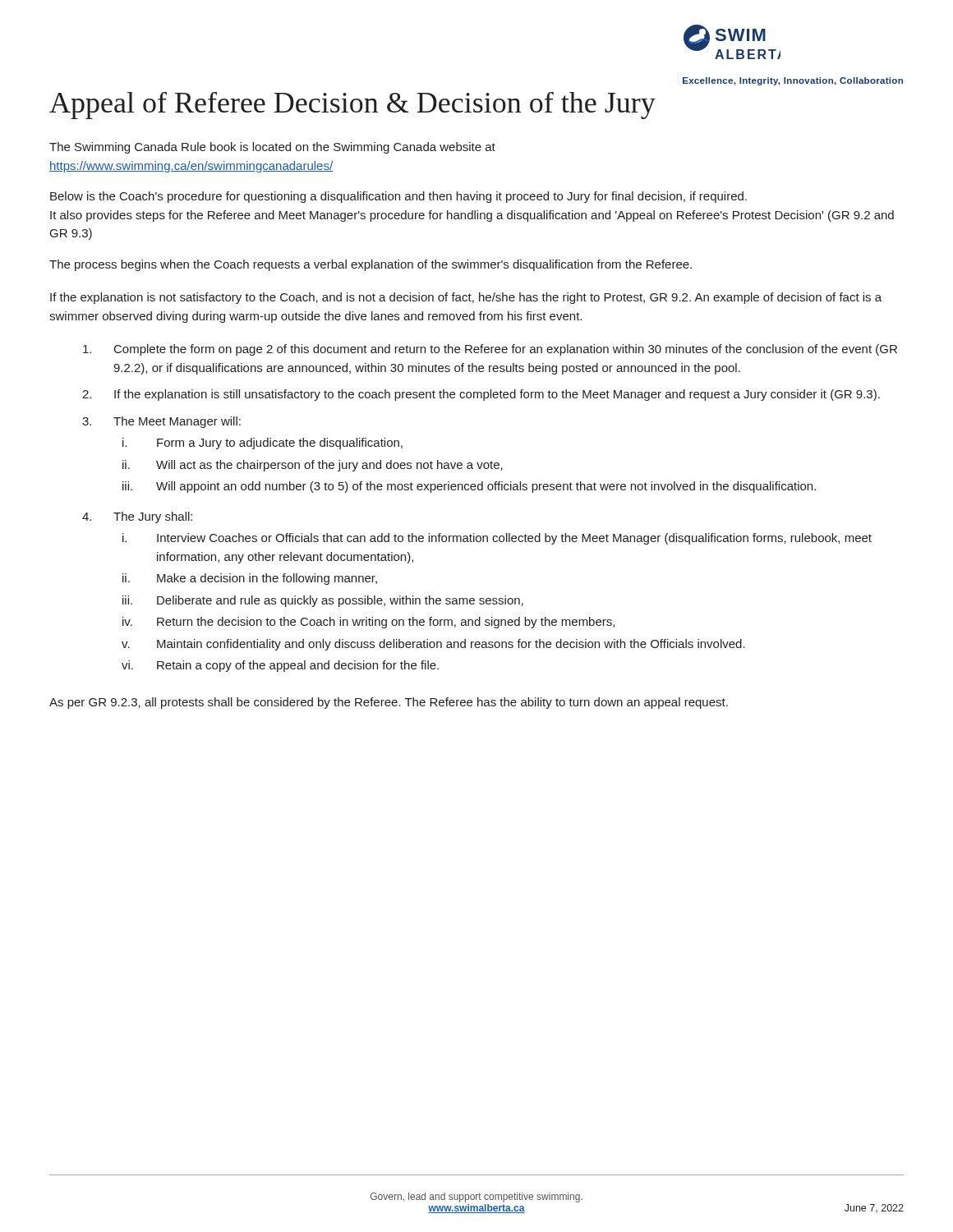This screenshot has width=953, height=1232.
Task: Select the text block starting "The Swimming Canada Rule"
Action: [x=272, y=156]
